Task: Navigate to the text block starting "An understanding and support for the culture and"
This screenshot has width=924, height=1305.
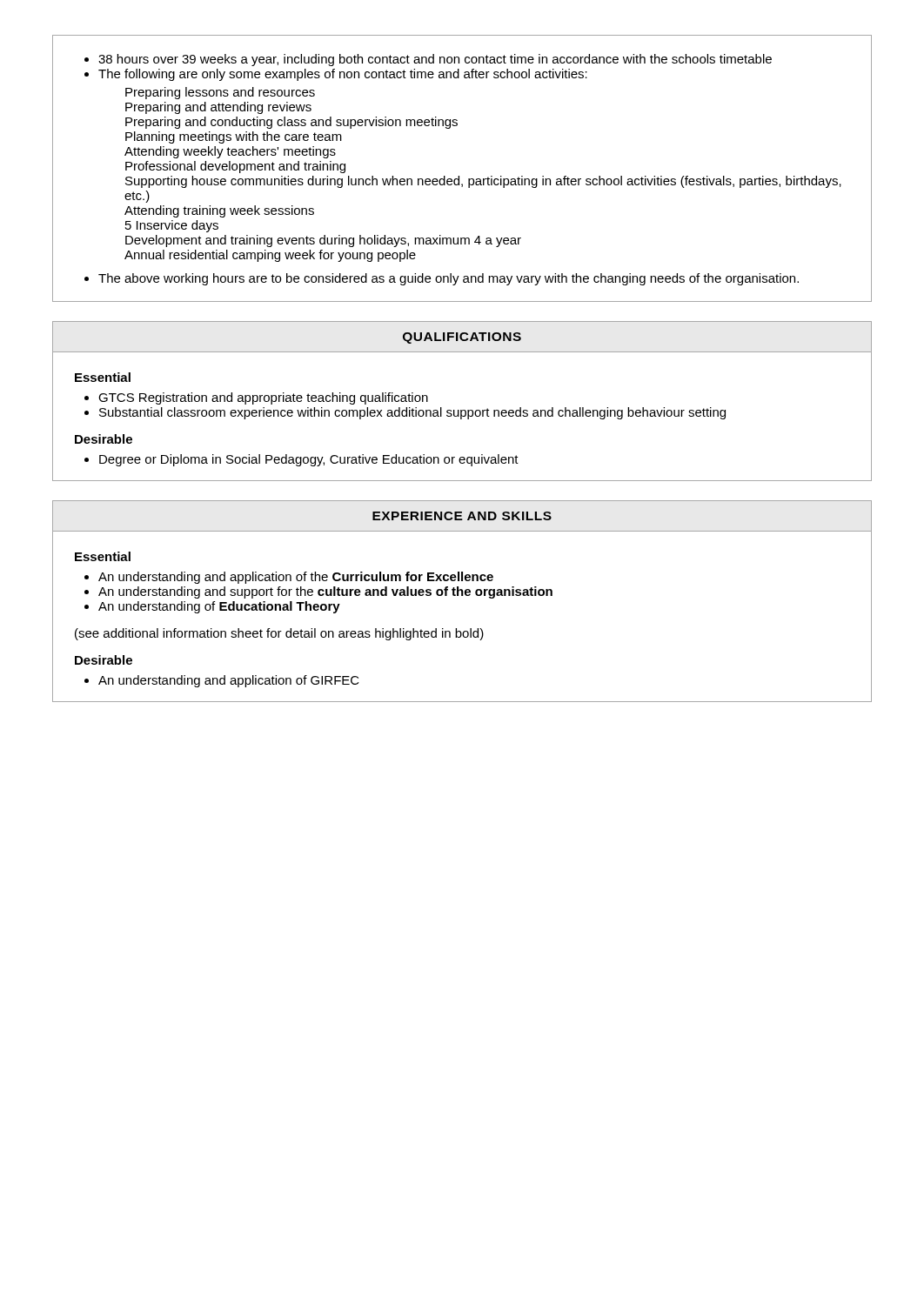Action: (474, 591)
